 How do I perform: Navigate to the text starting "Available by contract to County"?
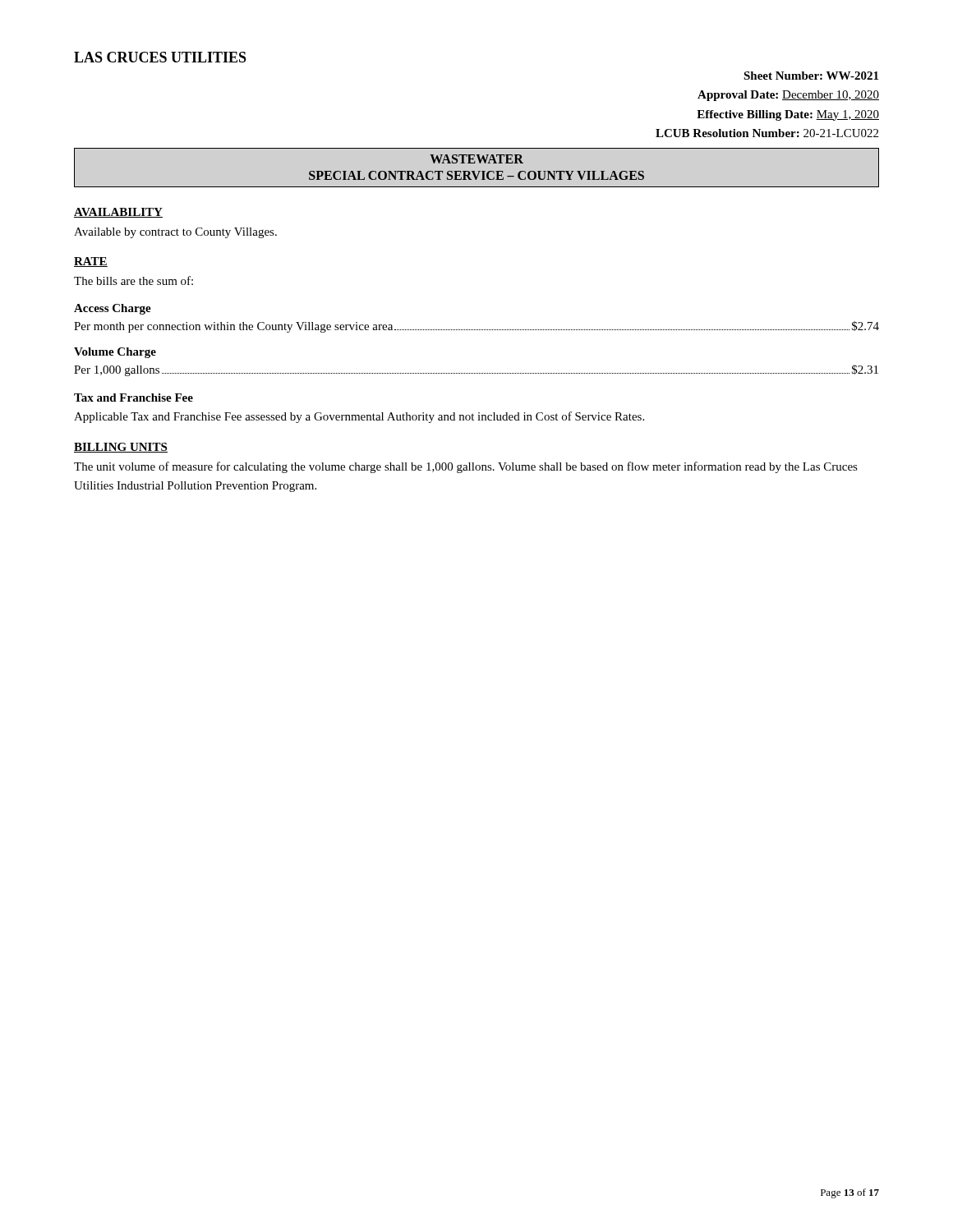(x=176, y=232)
